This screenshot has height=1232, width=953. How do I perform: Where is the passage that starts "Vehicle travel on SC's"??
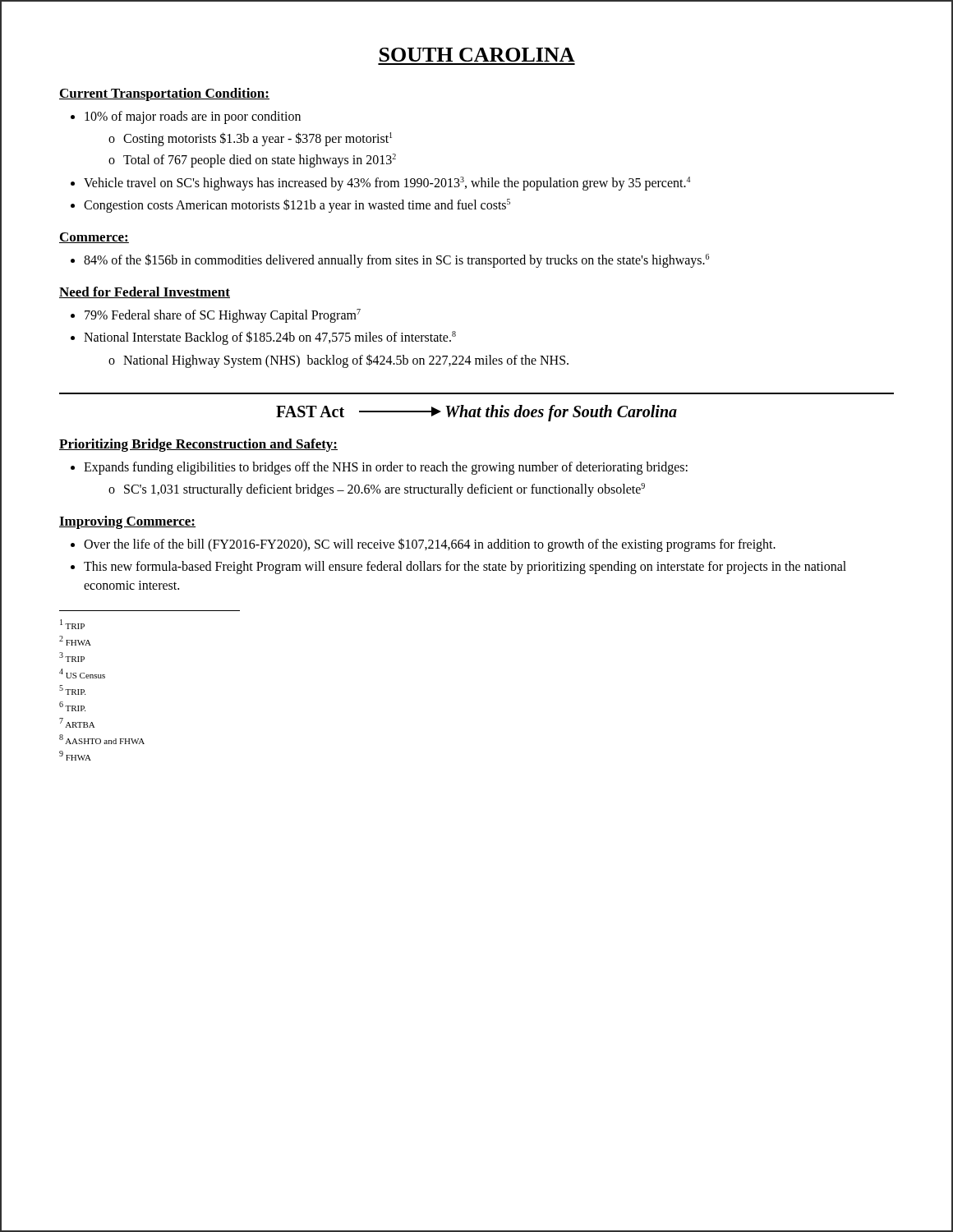pyautogui.click(x=387, y=182)
